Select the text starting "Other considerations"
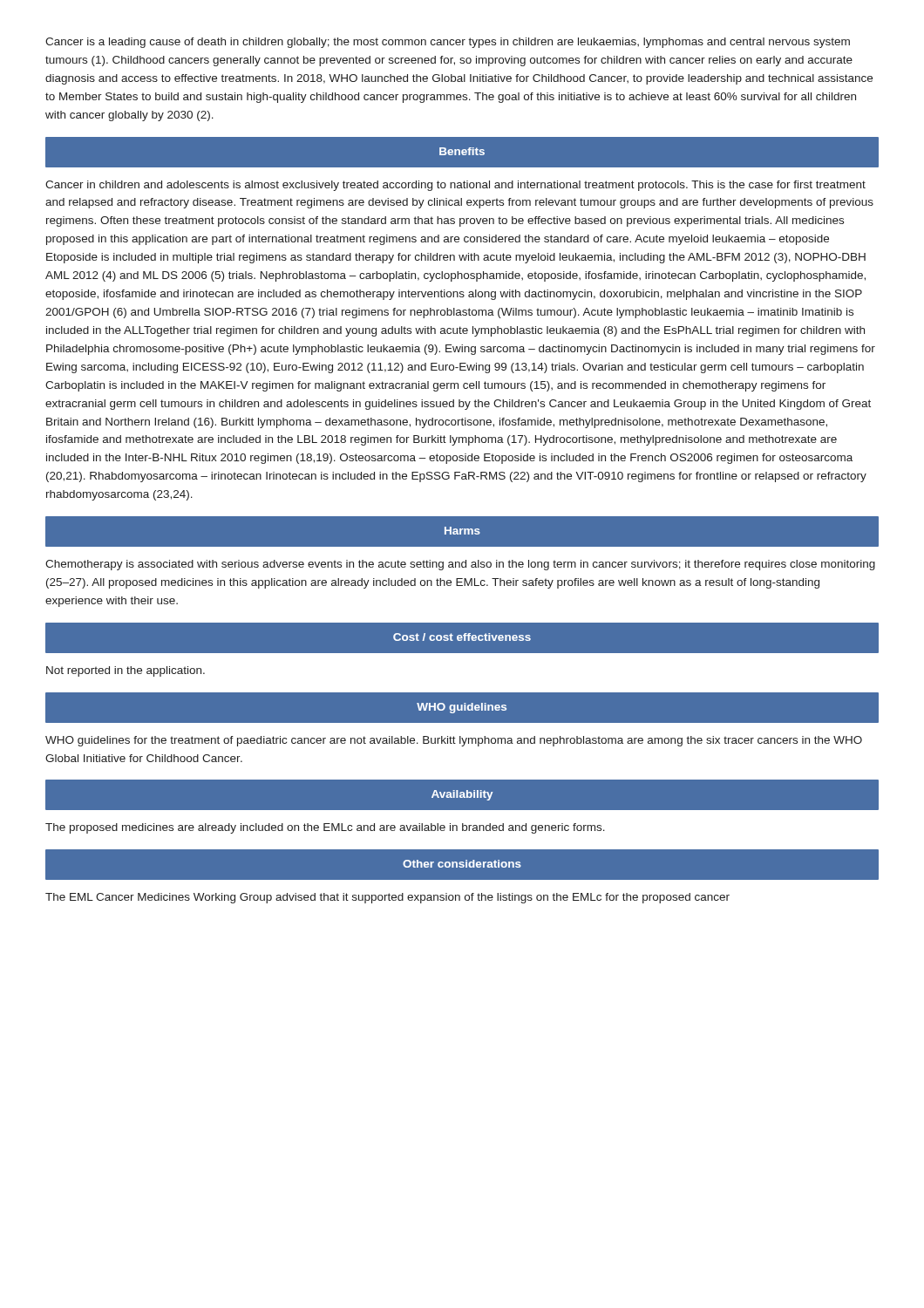The image size is (924, 1308). 462,864
